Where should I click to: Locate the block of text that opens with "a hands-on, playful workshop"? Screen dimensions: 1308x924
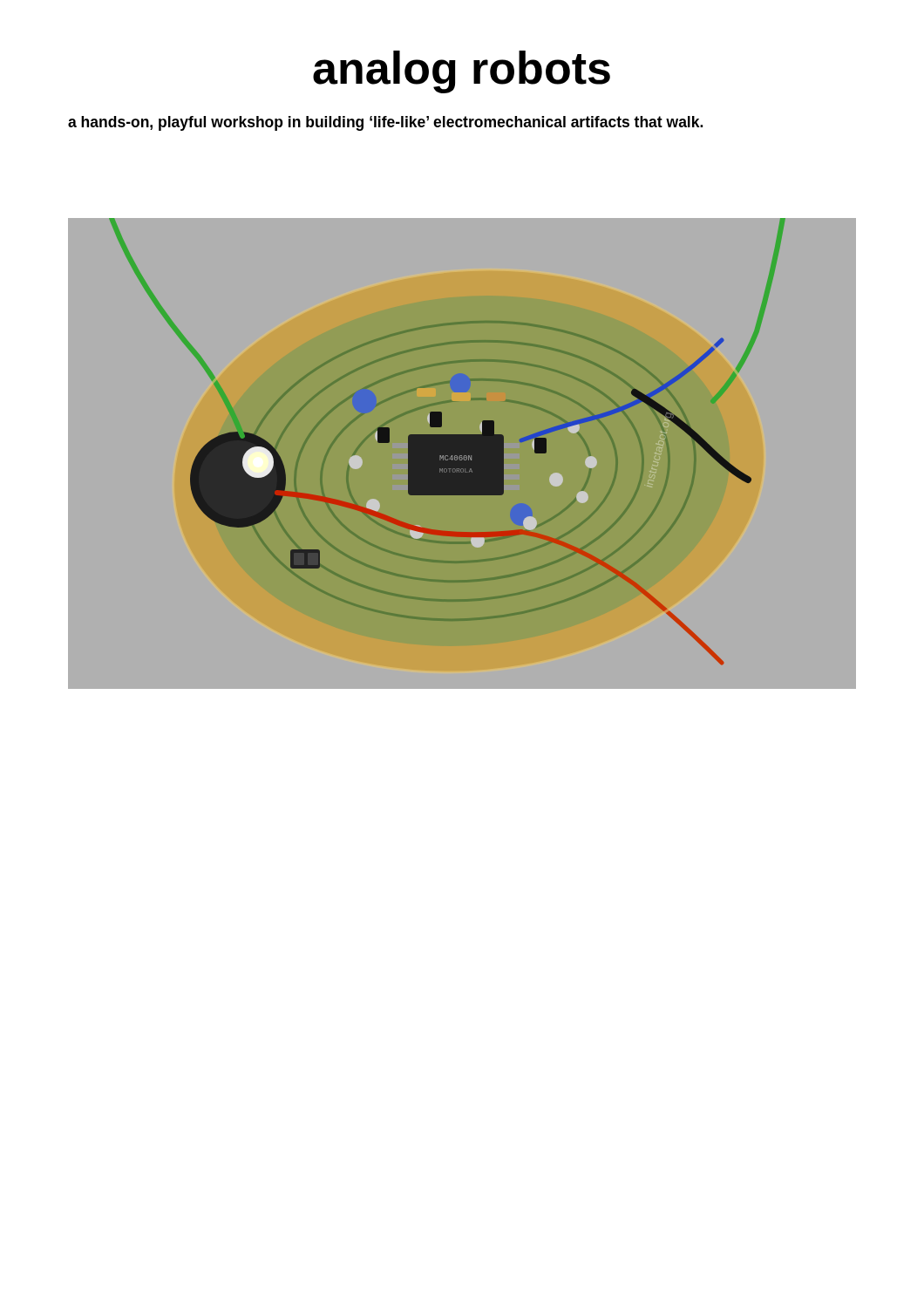(462, 122)
